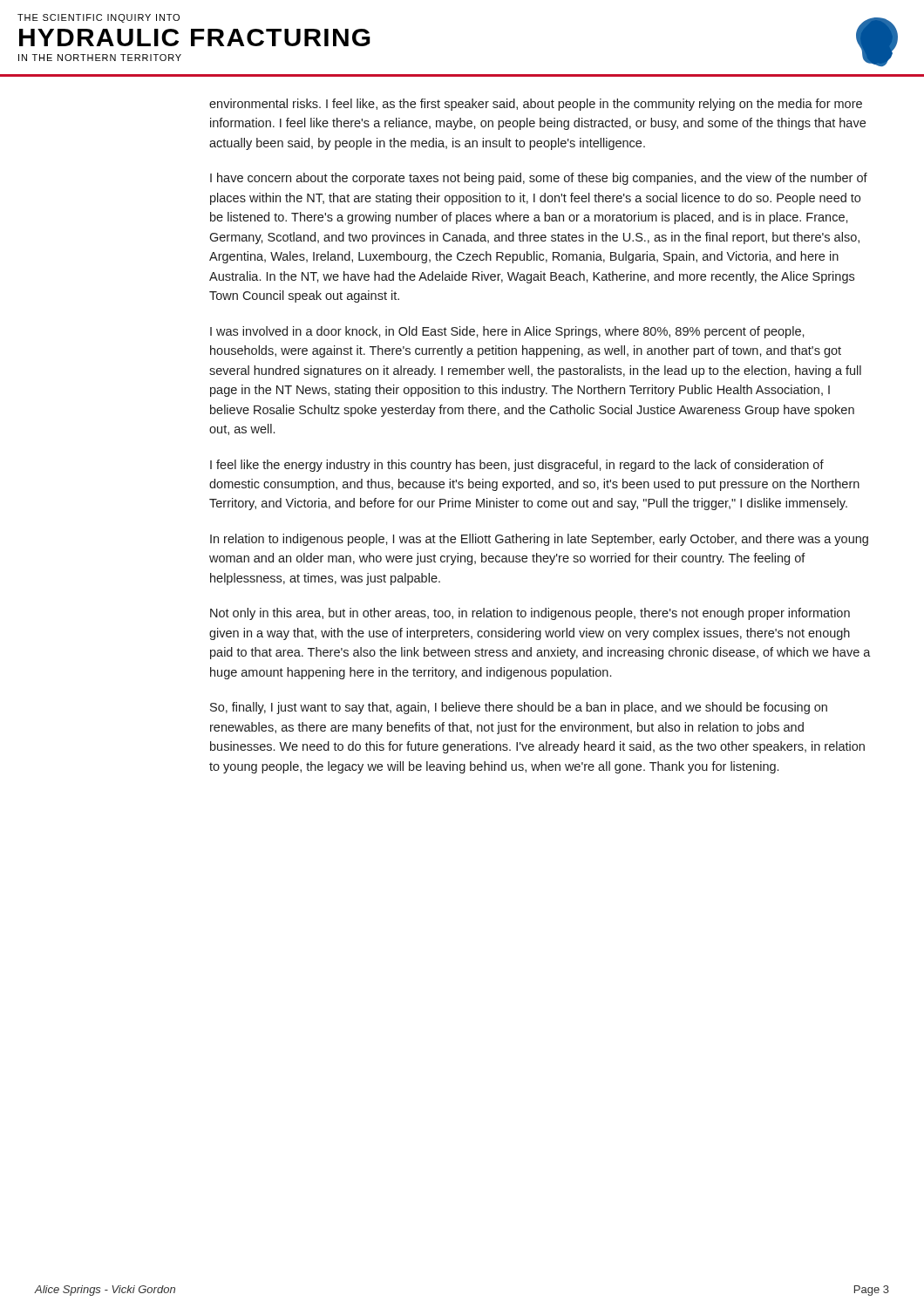Find the block on this page that starts "I feel like the energy industry in"

(x=534, y=484)
